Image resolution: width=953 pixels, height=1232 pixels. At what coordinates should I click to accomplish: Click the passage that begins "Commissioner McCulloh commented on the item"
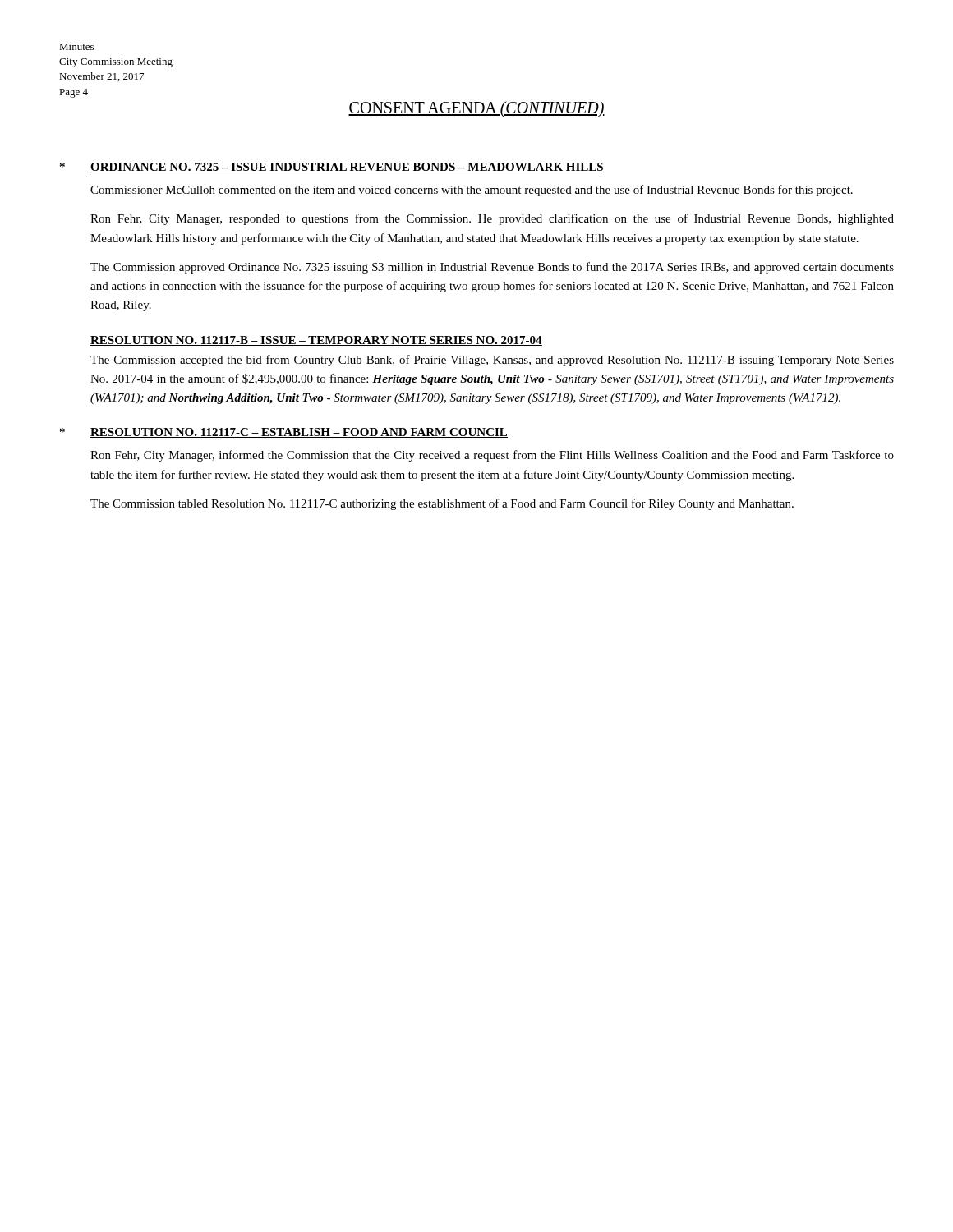472,190
